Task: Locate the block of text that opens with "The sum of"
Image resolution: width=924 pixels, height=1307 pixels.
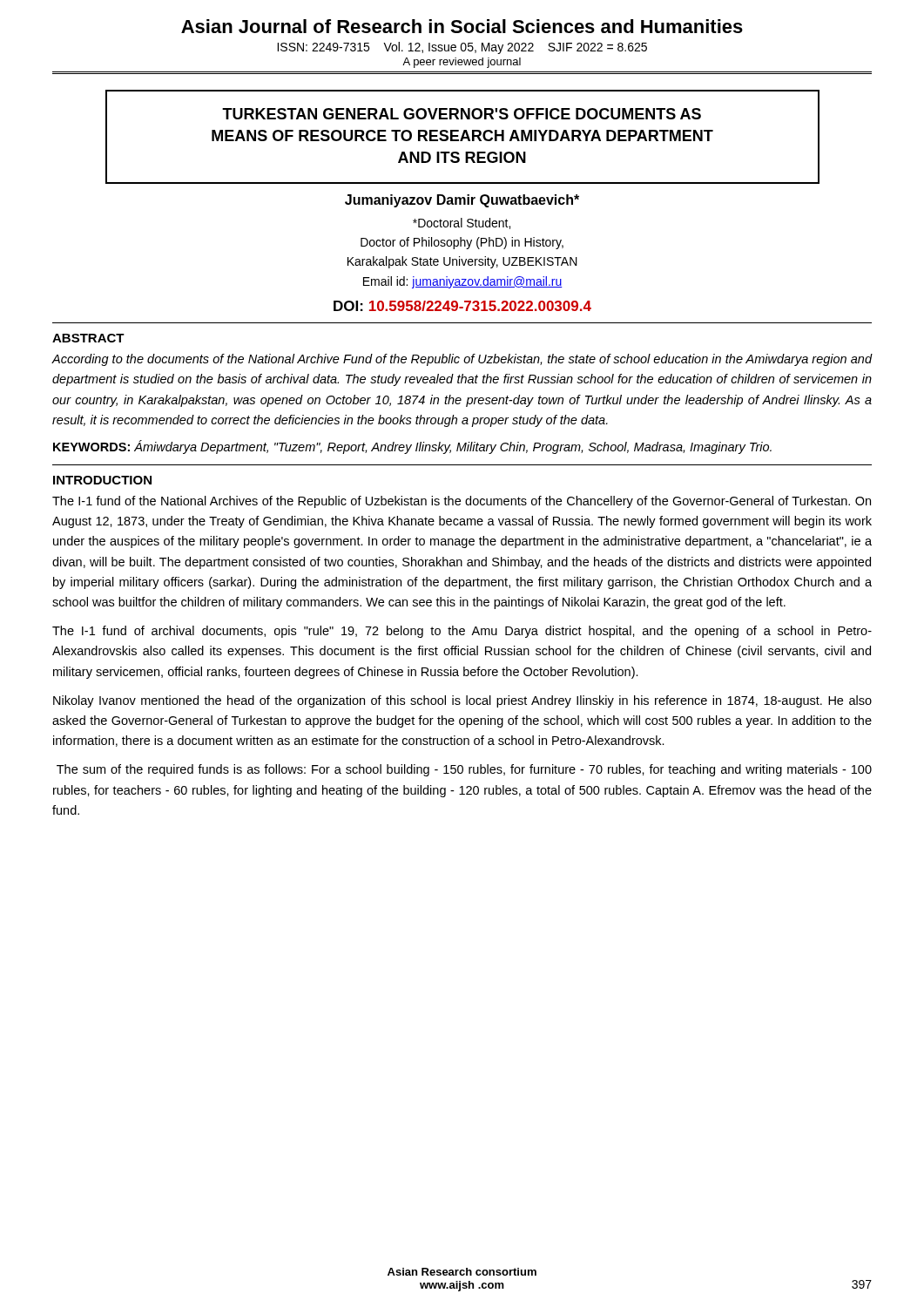Action: tap(462, 790)
